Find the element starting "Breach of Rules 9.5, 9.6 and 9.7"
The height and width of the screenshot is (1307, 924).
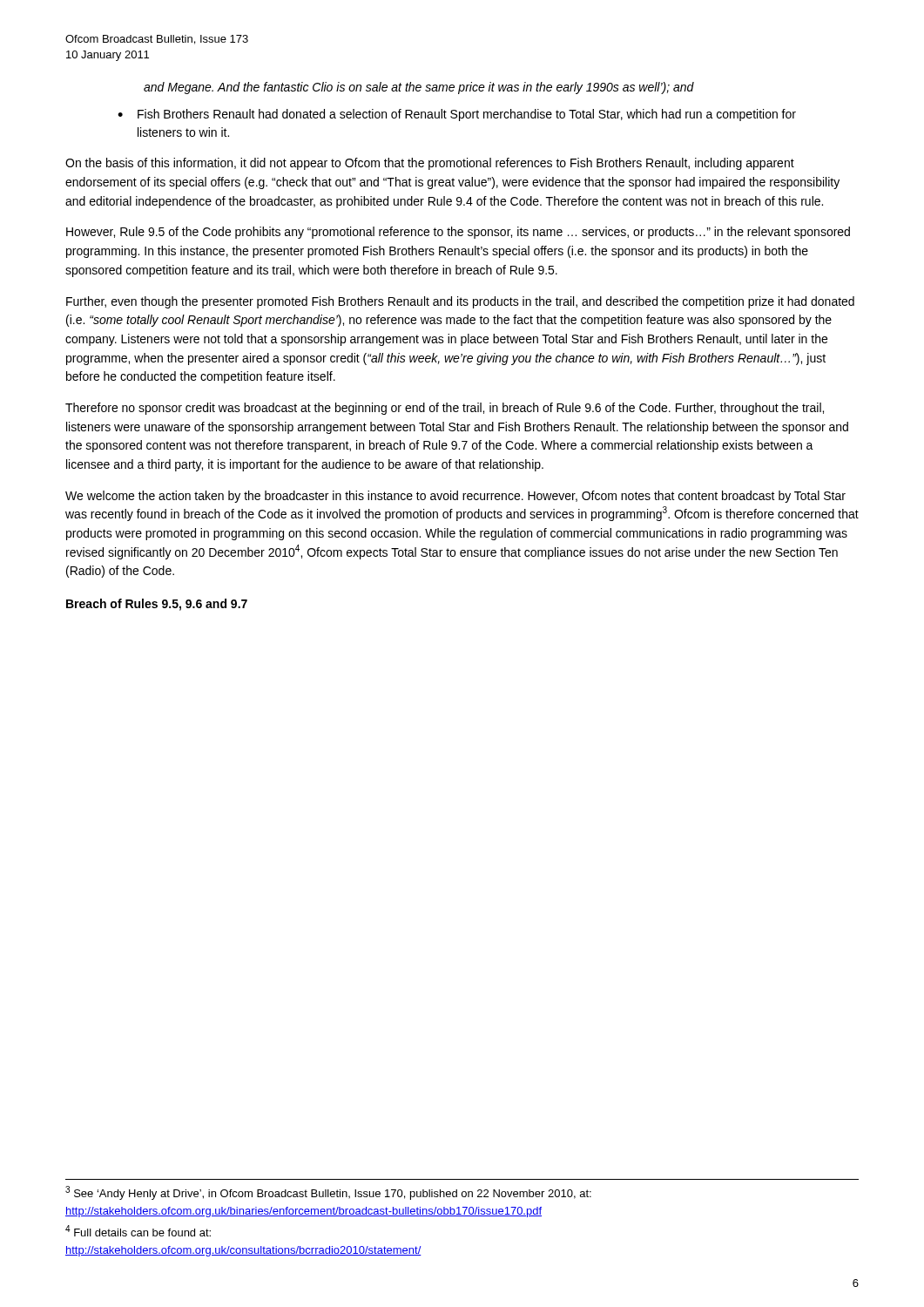click(x=156, y=604)
